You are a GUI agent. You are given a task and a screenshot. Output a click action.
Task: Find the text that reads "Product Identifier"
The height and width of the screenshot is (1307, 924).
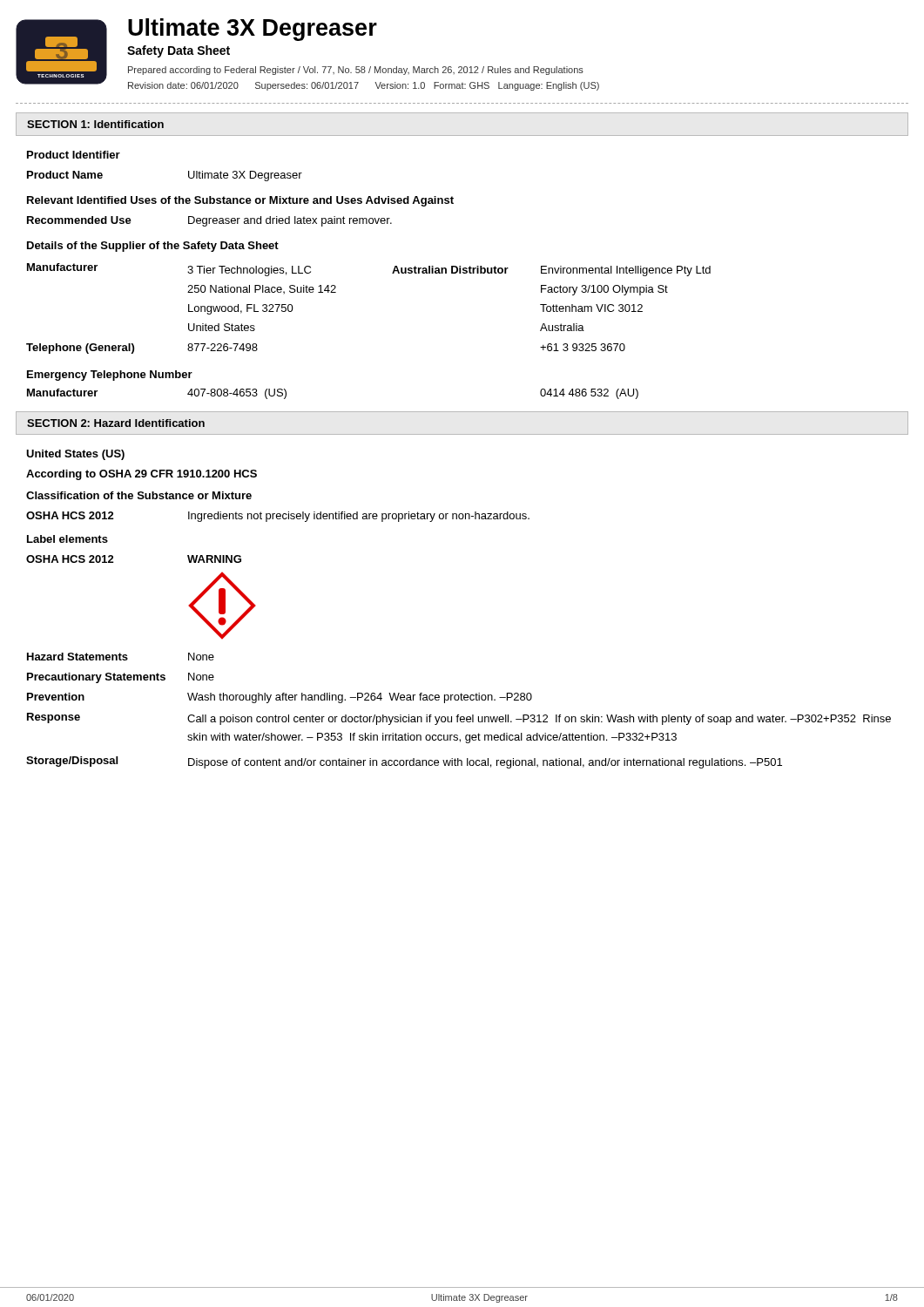(73, 155)
